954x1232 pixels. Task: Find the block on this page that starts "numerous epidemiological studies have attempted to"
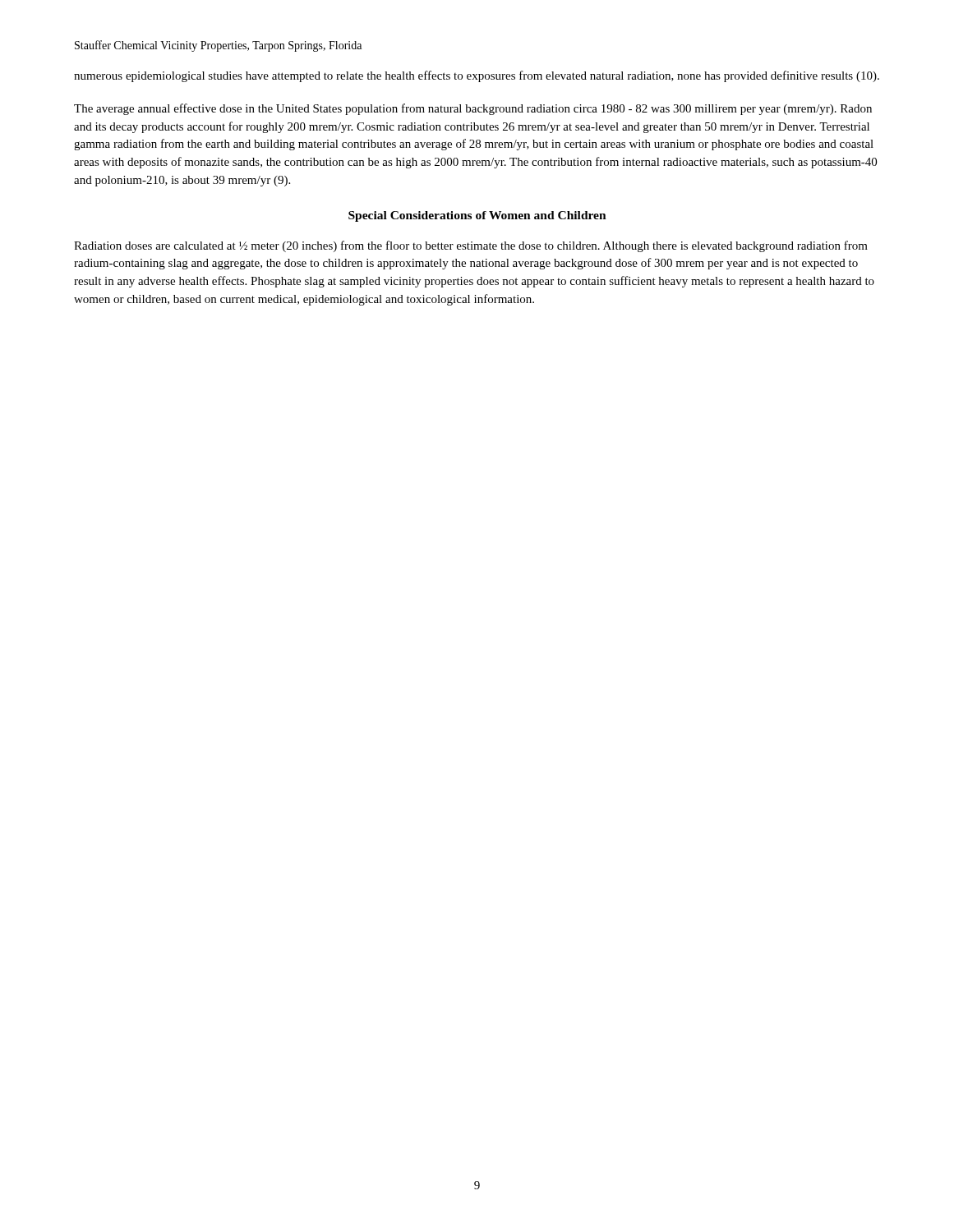point(477,76)
